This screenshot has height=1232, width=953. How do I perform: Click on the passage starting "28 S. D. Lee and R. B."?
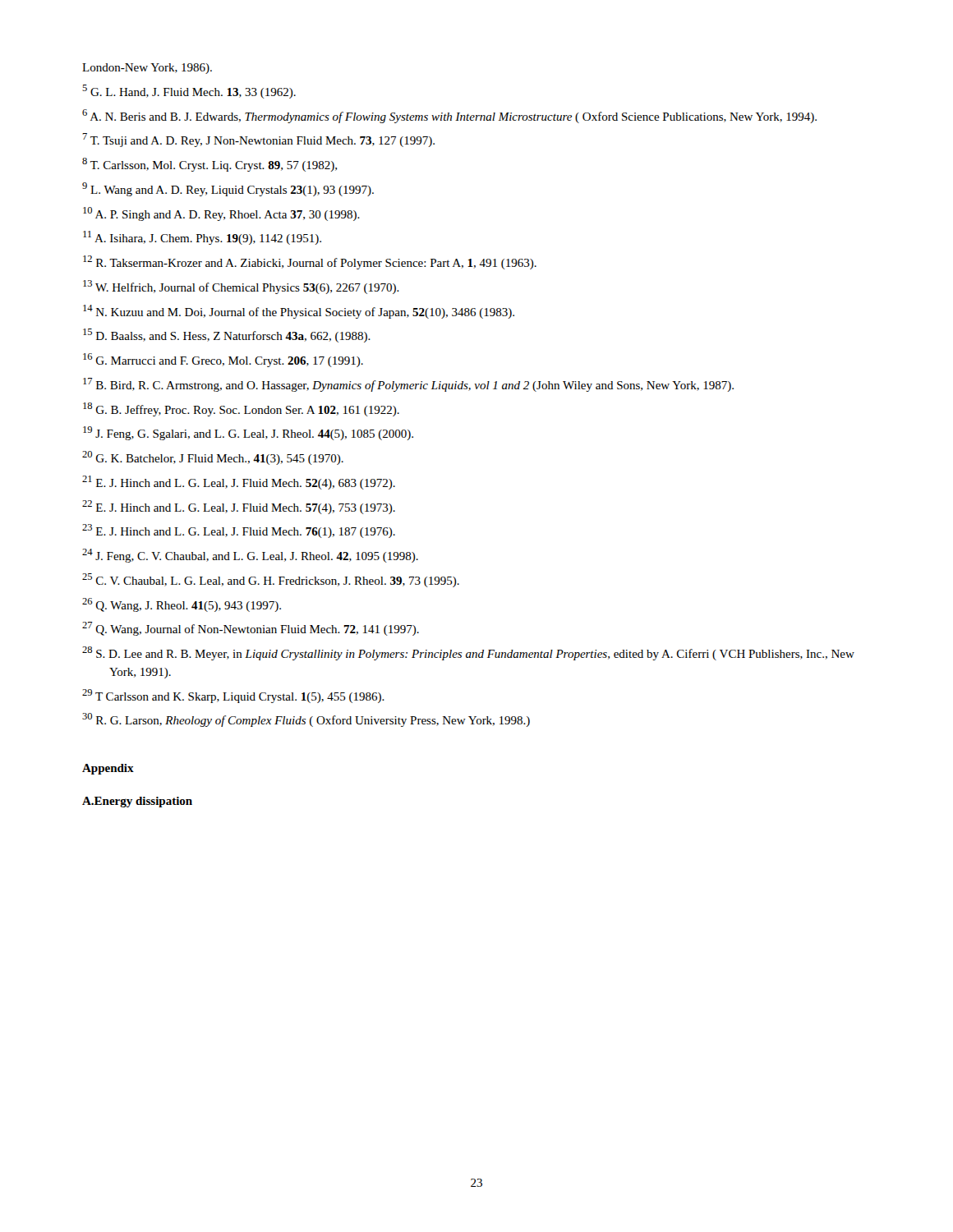pos(468,661)
